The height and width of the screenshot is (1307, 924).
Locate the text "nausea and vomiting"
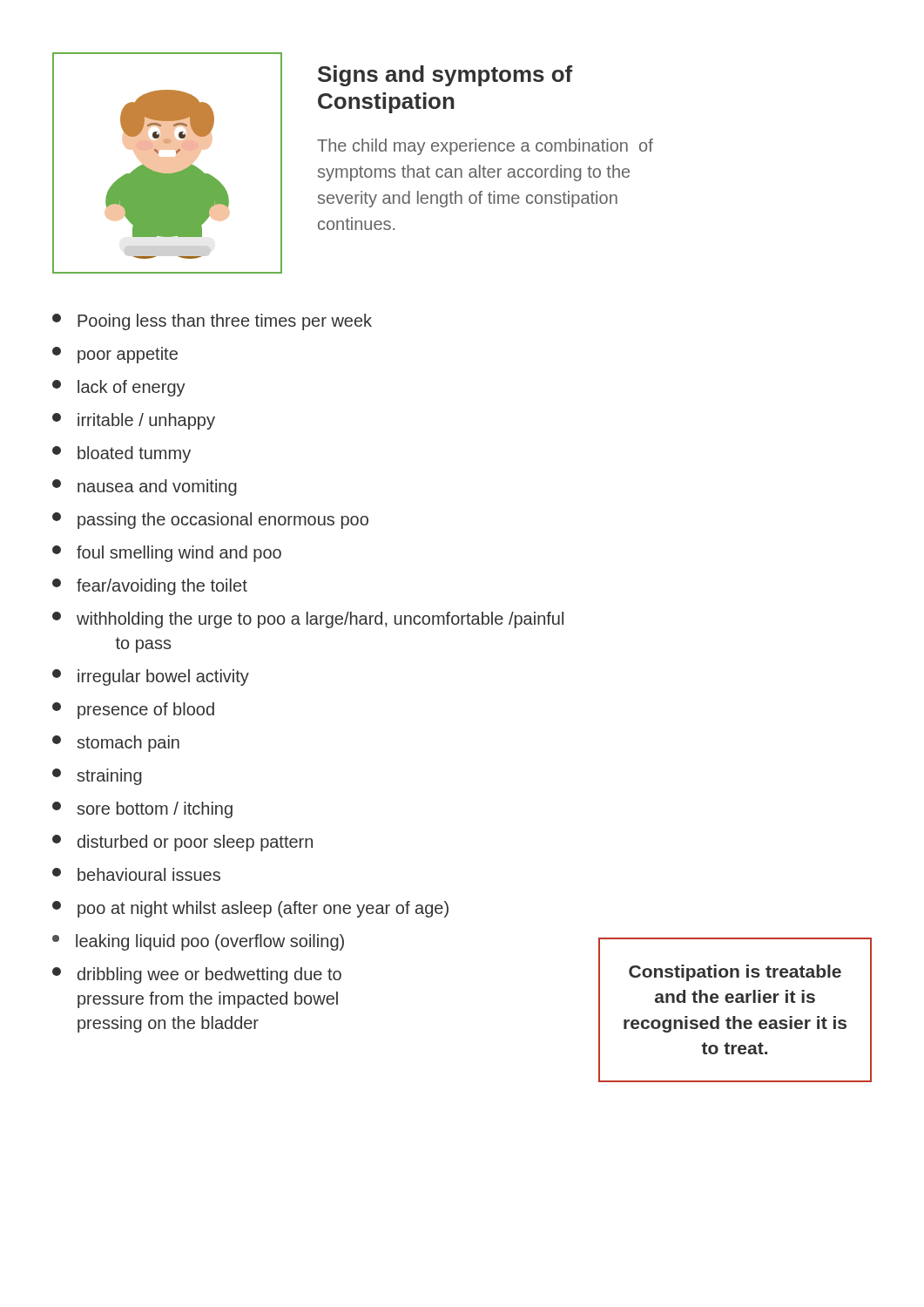145,486
